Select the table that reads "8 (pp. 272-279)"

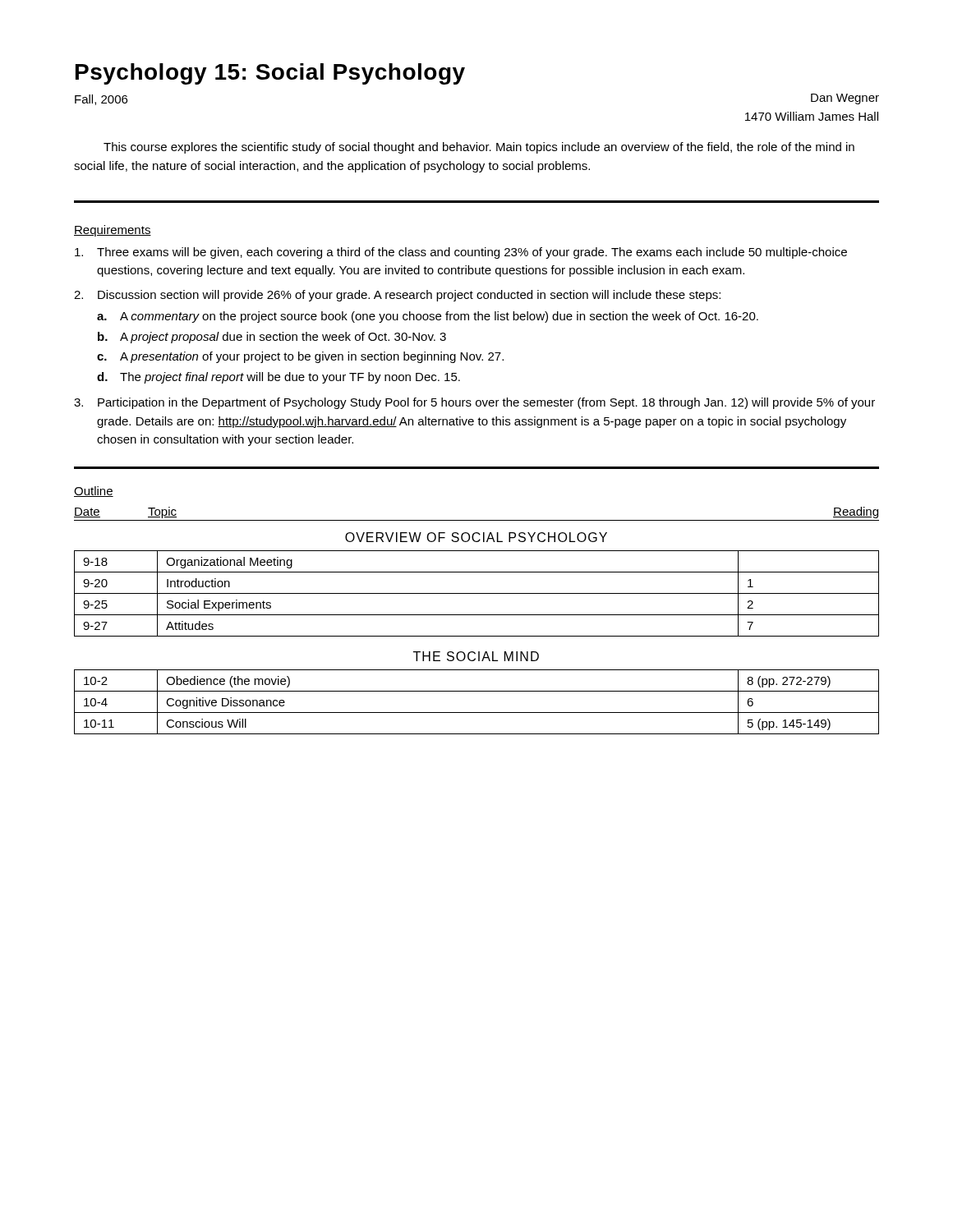coord(476,701)
